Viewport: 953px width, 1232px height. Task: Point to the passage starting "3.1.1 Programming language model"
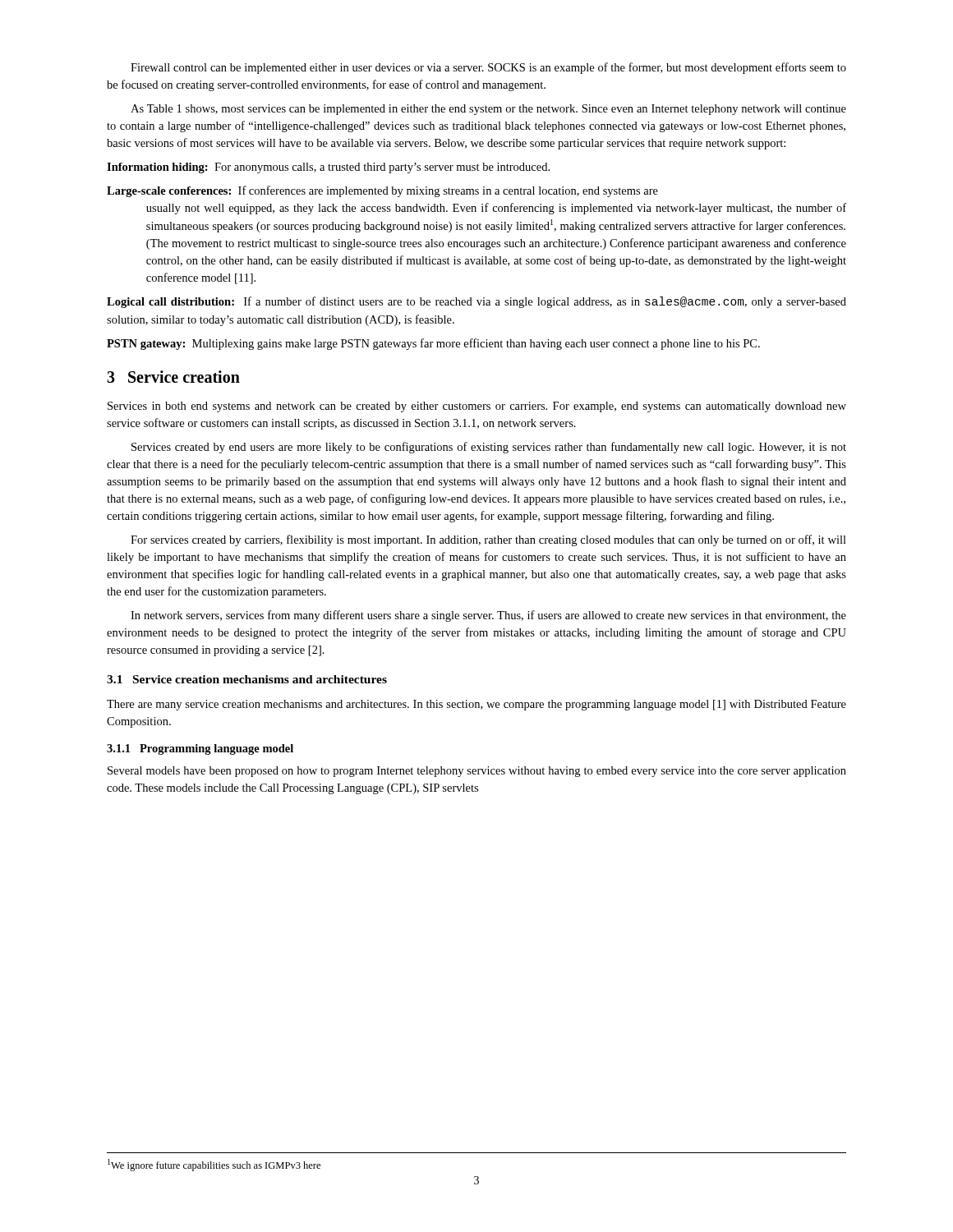coord(200,748)
